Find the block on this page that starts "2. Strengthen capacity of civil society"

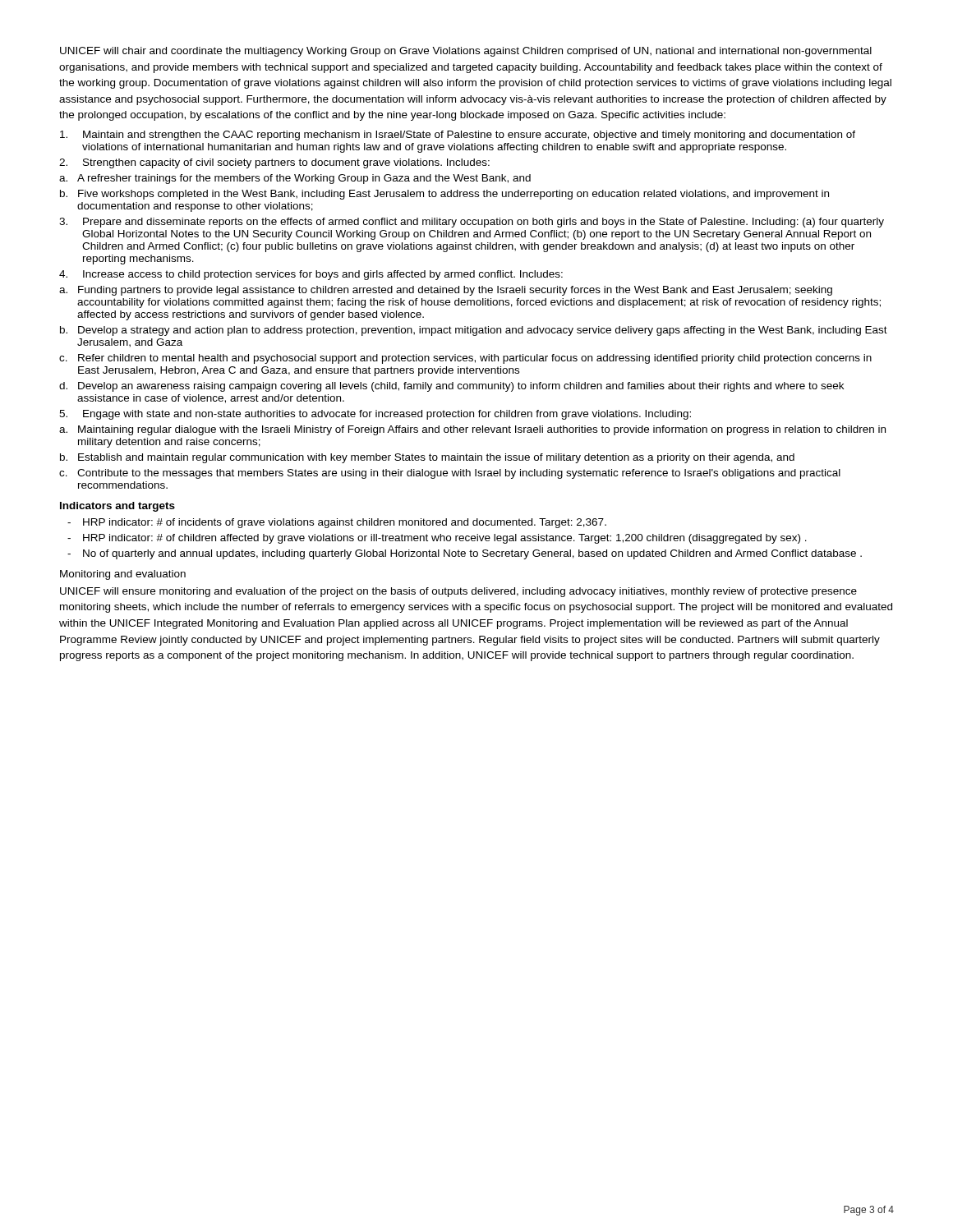pyautogui.click(x=275, y=162)
